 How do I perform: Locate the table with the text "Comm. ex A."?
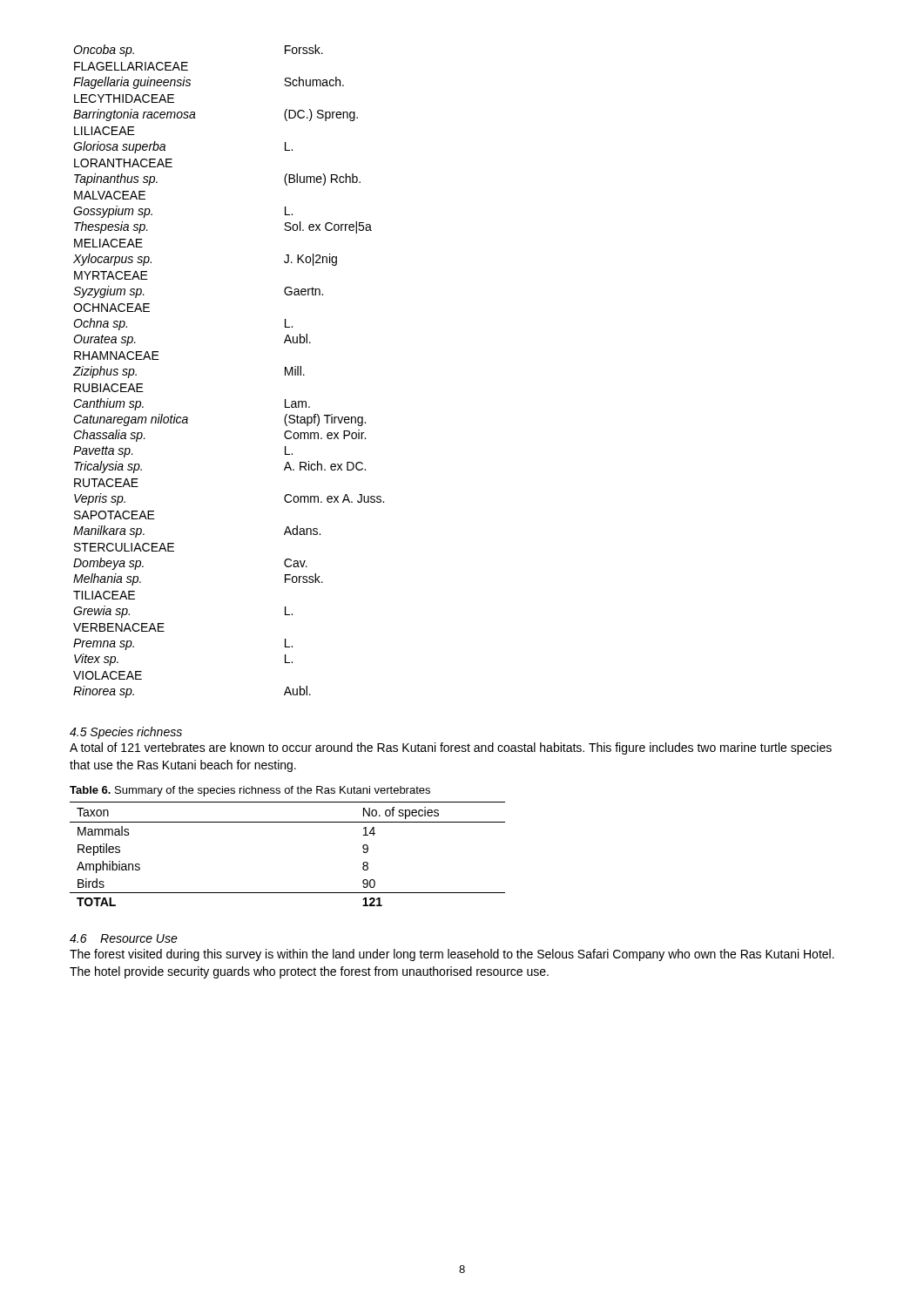point(462,370)
